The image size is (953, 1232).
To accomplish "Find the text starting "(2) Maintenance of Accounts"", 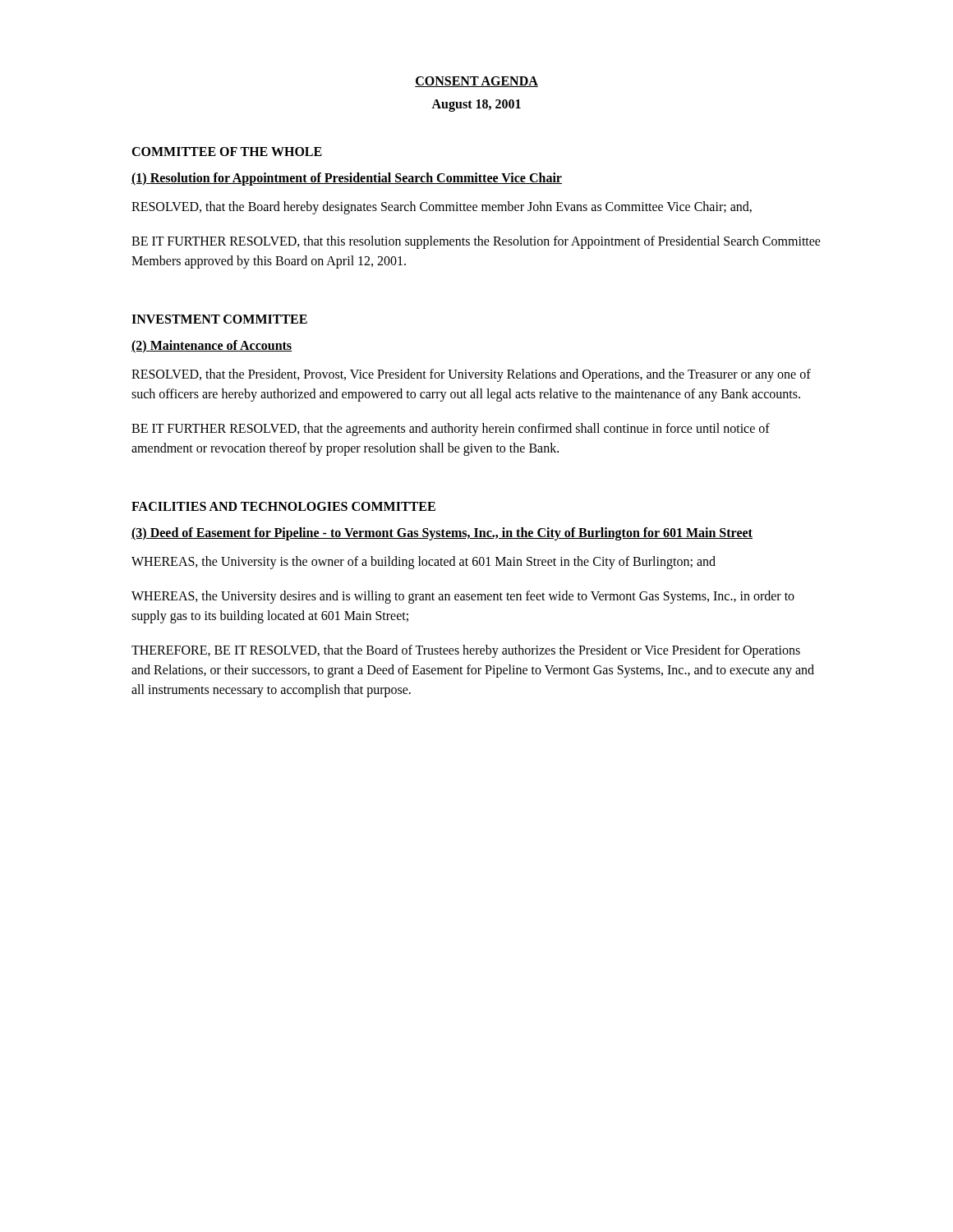I will coord(212,345).
